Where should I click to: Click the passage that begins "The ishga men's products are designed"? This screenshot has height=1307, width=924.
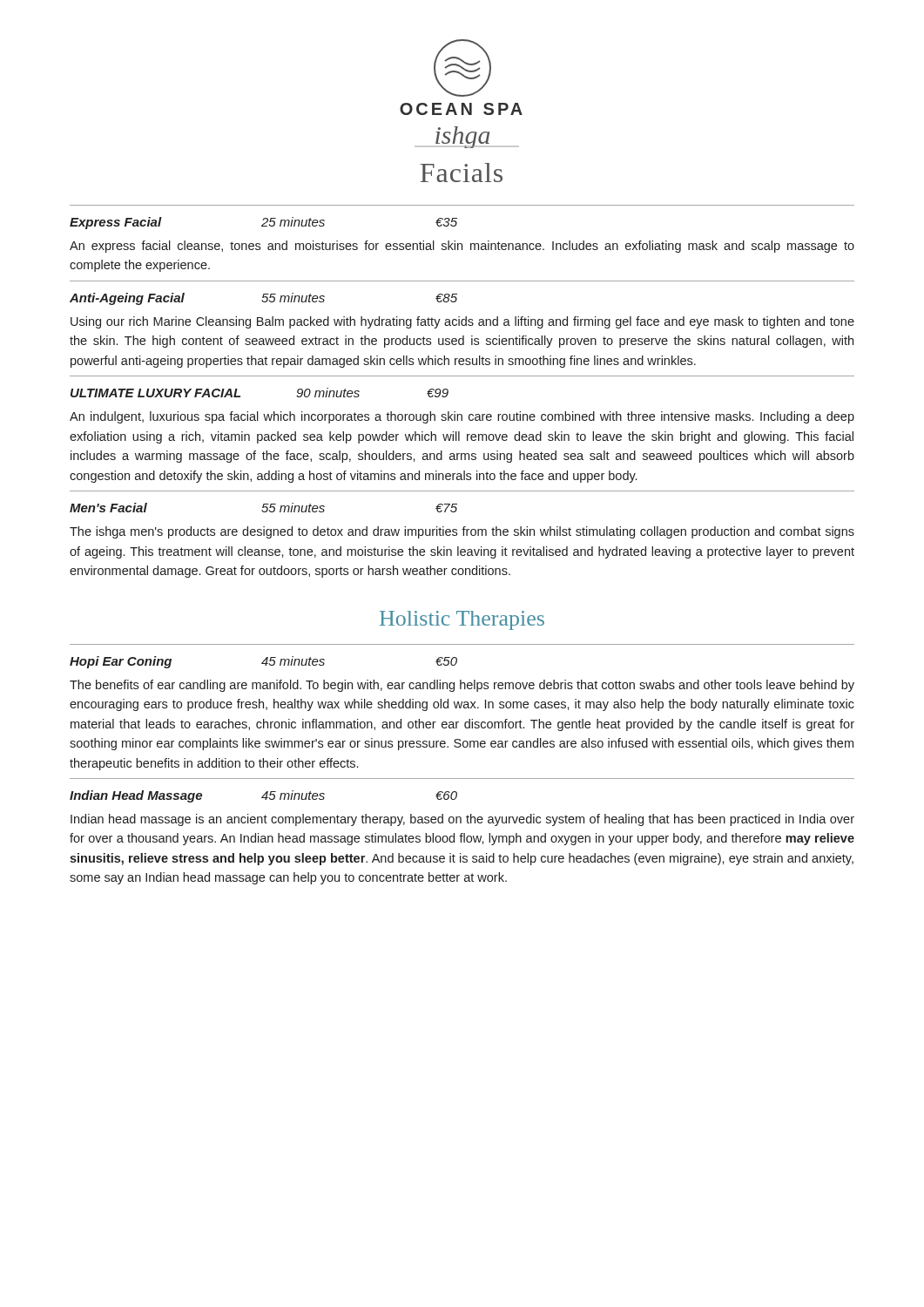(462, 551)
